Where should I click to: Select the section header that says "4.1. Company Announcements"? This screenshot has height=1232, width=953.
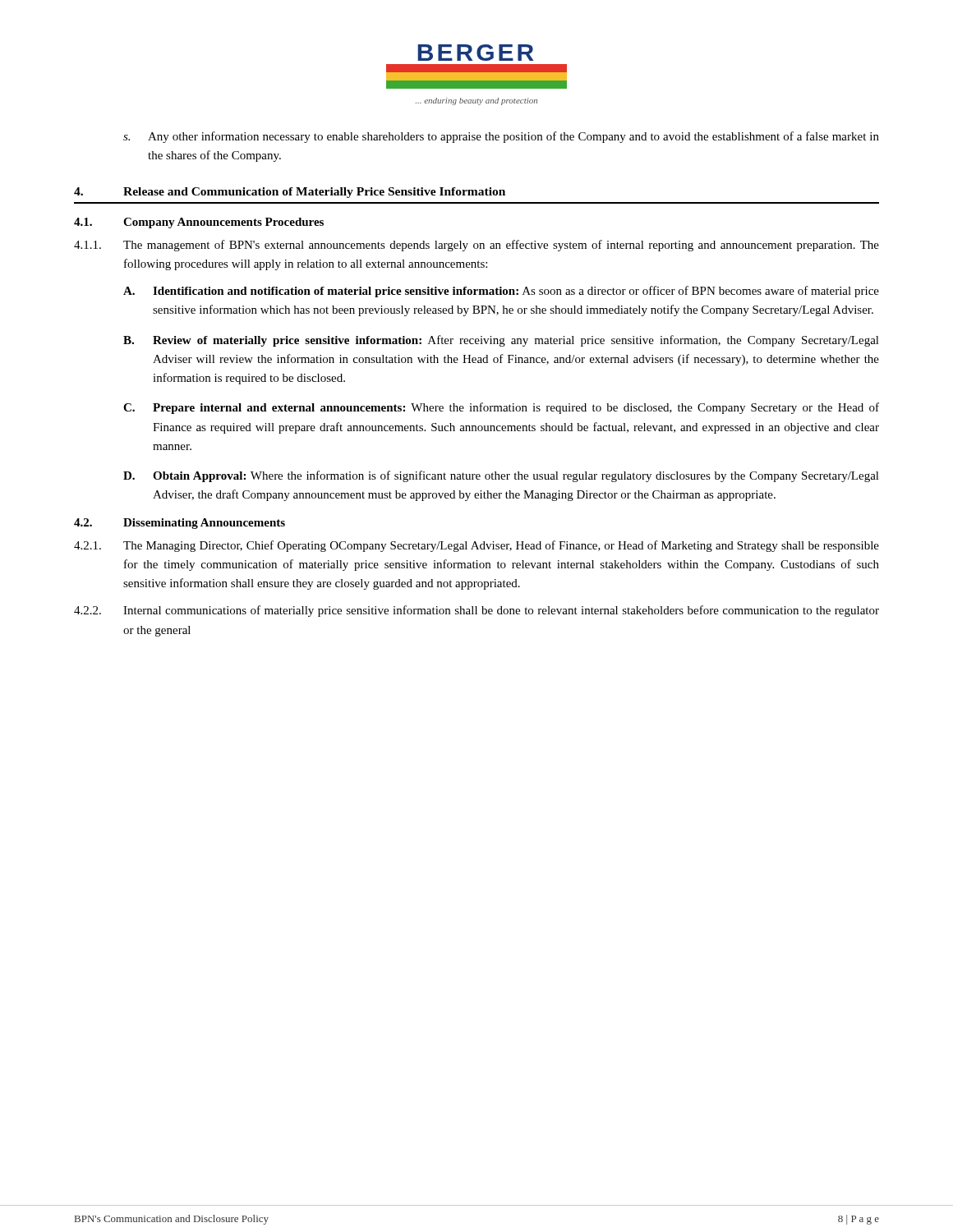tap(199, 222)
